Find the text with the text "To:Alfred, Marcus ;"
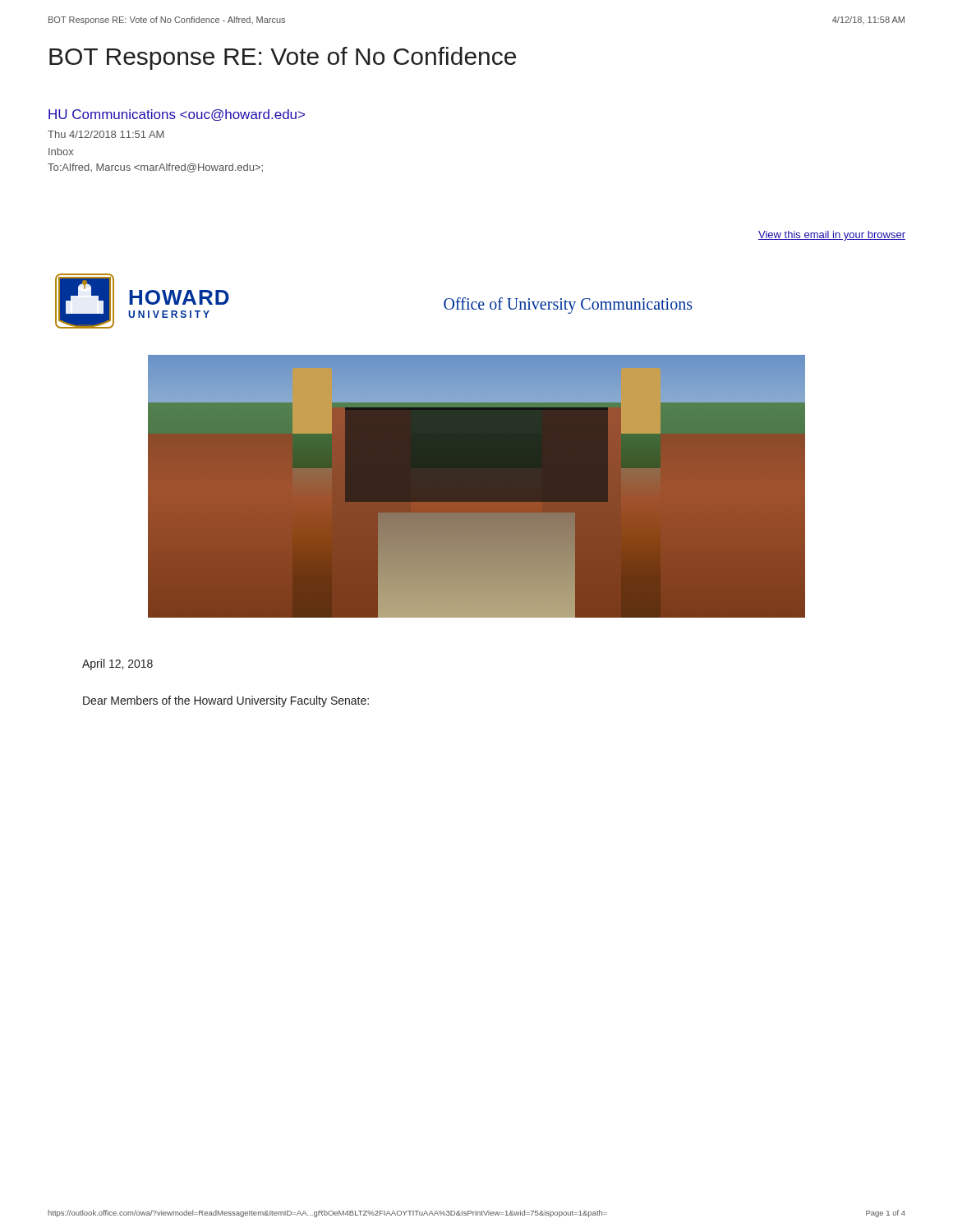 (156, 167)
